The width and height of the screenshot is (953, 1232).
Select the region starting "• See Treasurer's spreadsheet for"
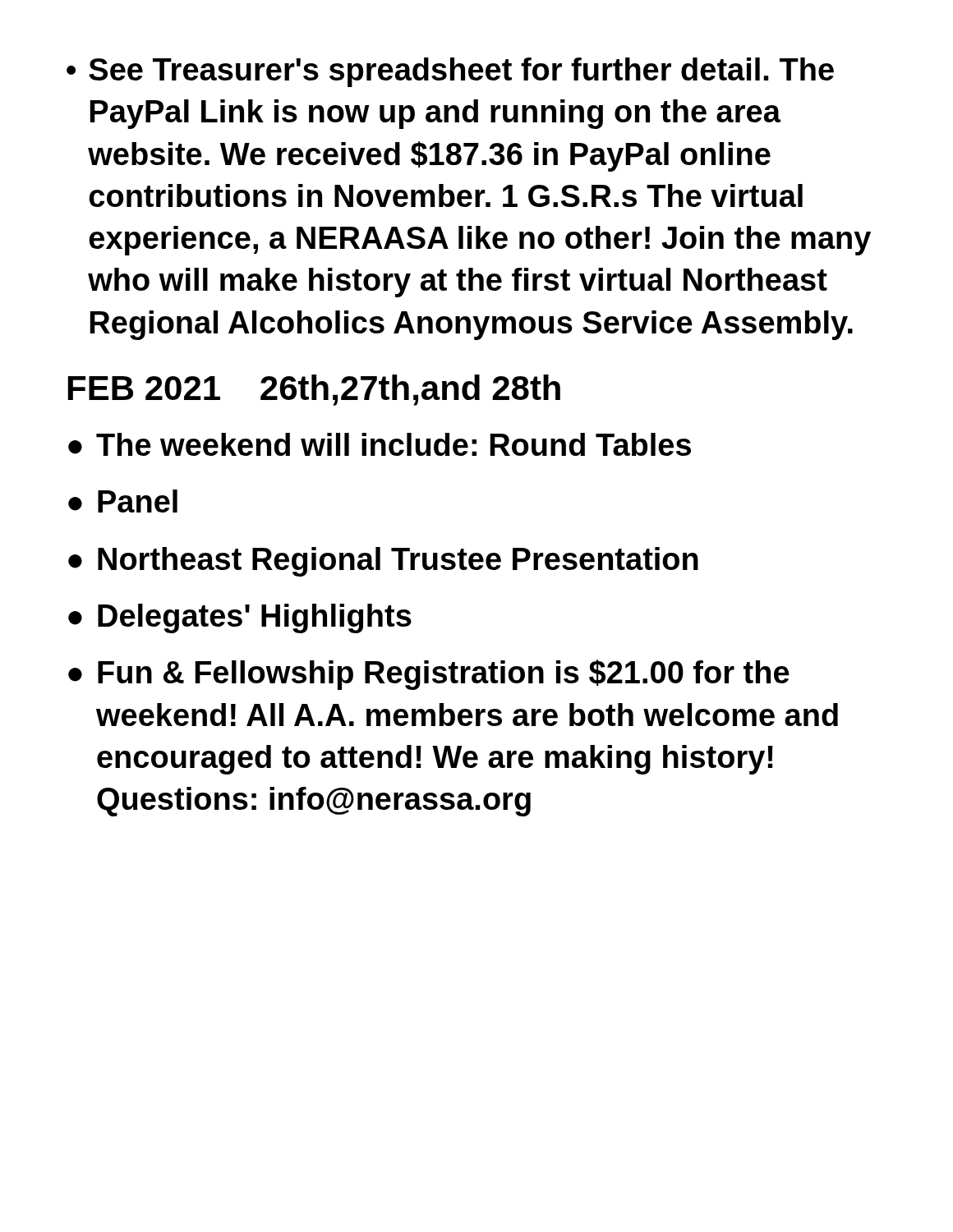476,197
